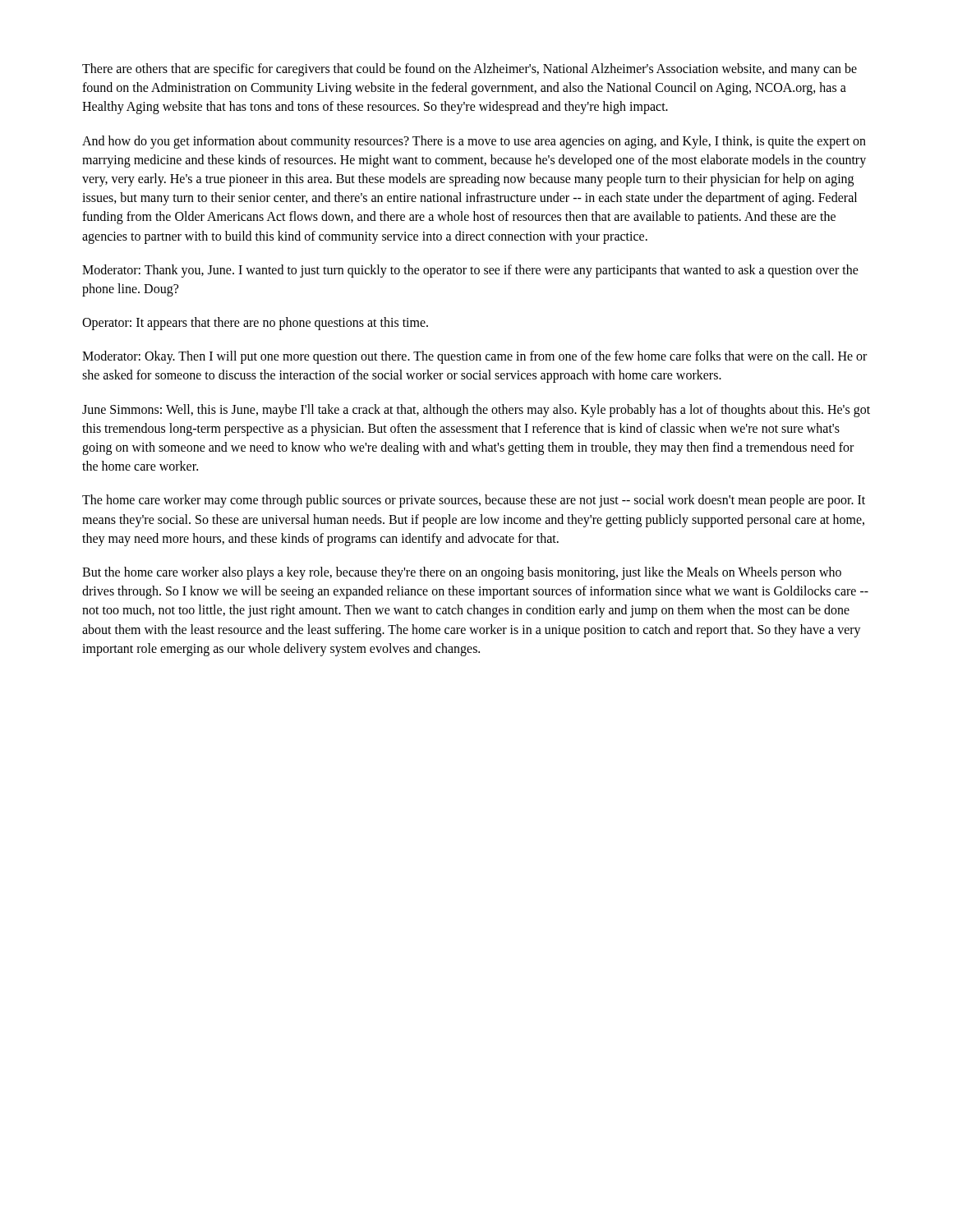This screenshot has height=1232, width=953.
Task: Select the text block that reads "Moderator: Thank you, June. I wanted to just"
Action: (470, 279)
